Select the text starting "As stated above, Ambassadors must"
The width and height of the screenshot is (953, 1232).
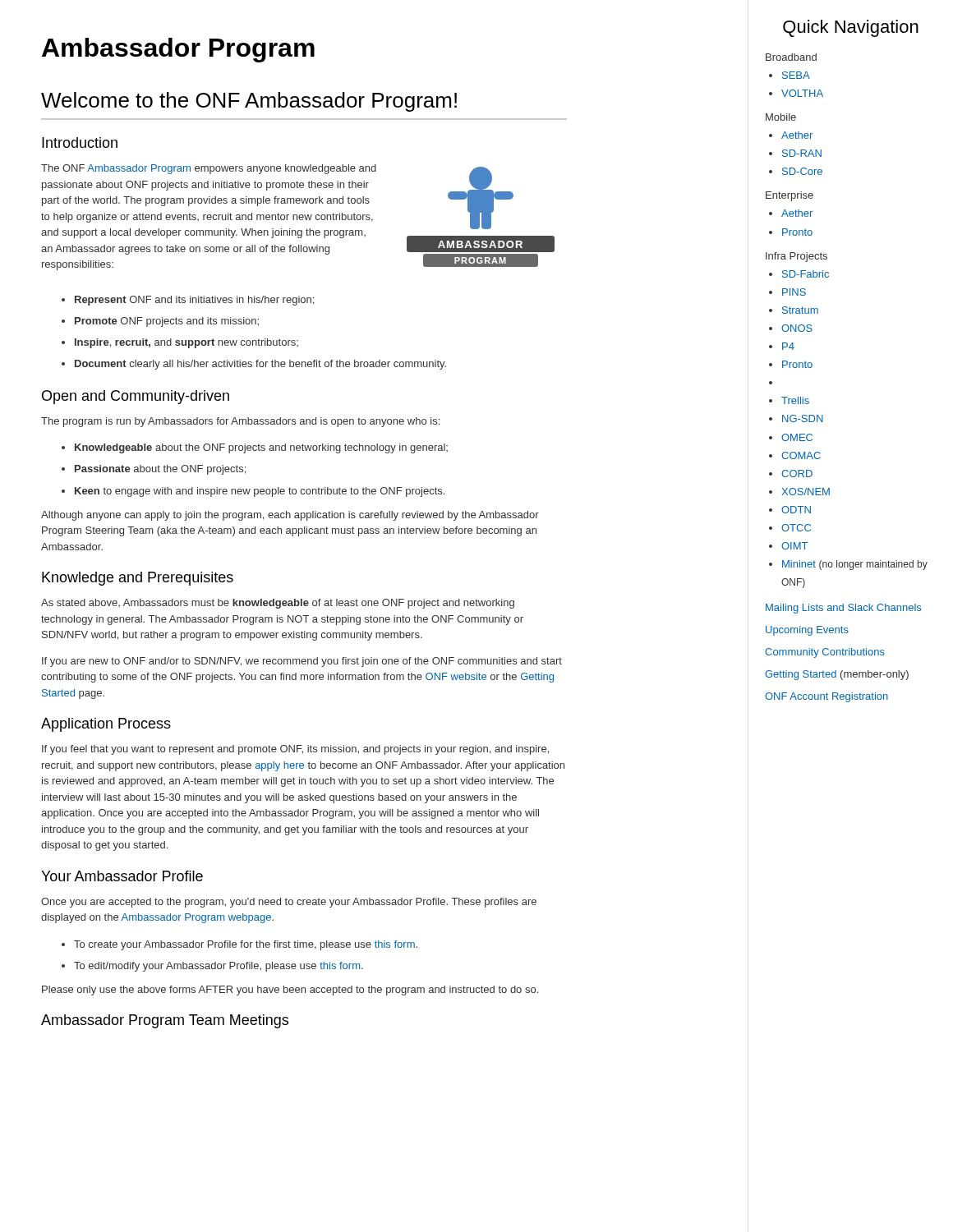(x=282, y=619)
